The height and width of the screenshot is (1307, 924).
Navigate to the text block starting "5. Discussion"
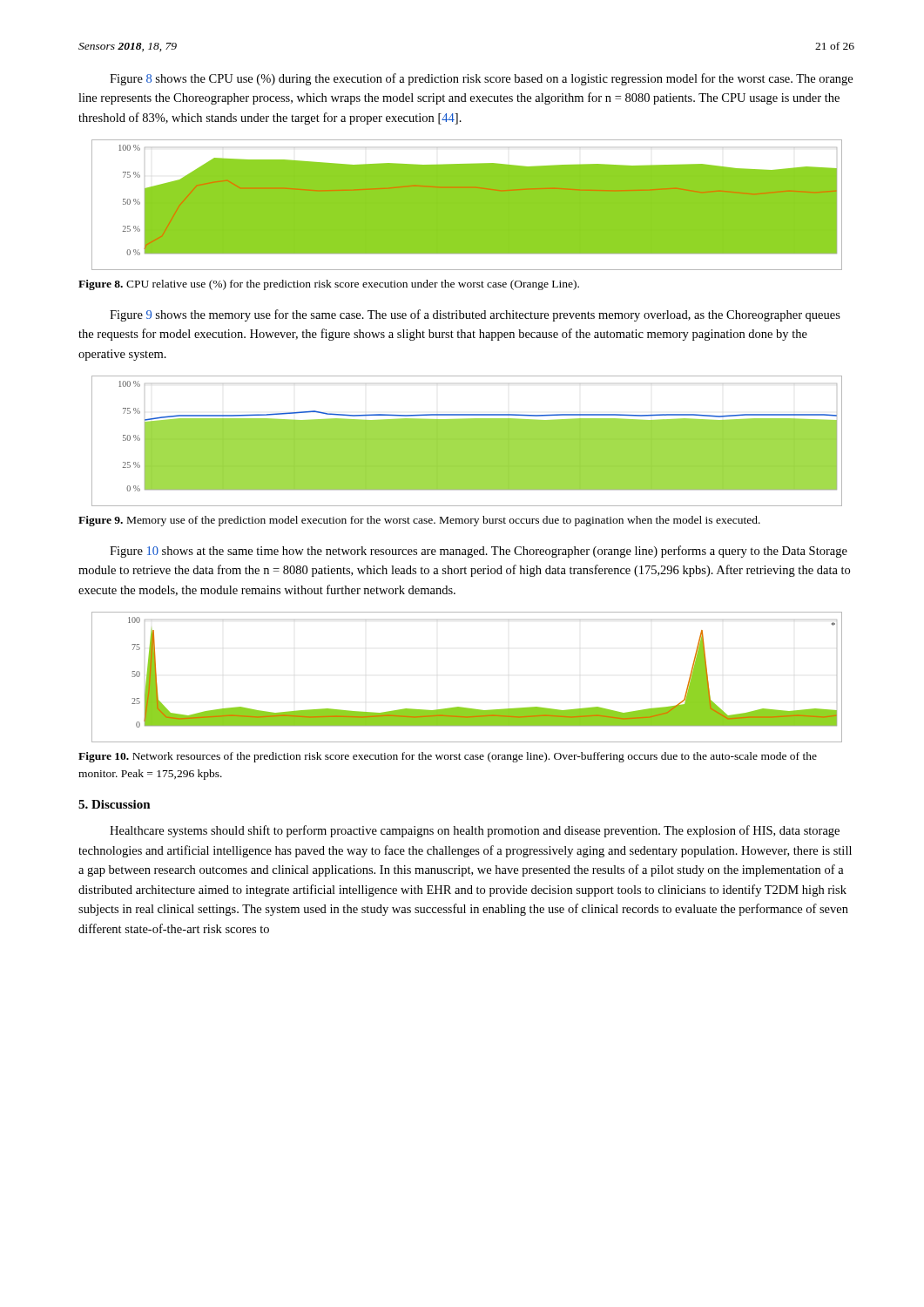tap(114, 805)
